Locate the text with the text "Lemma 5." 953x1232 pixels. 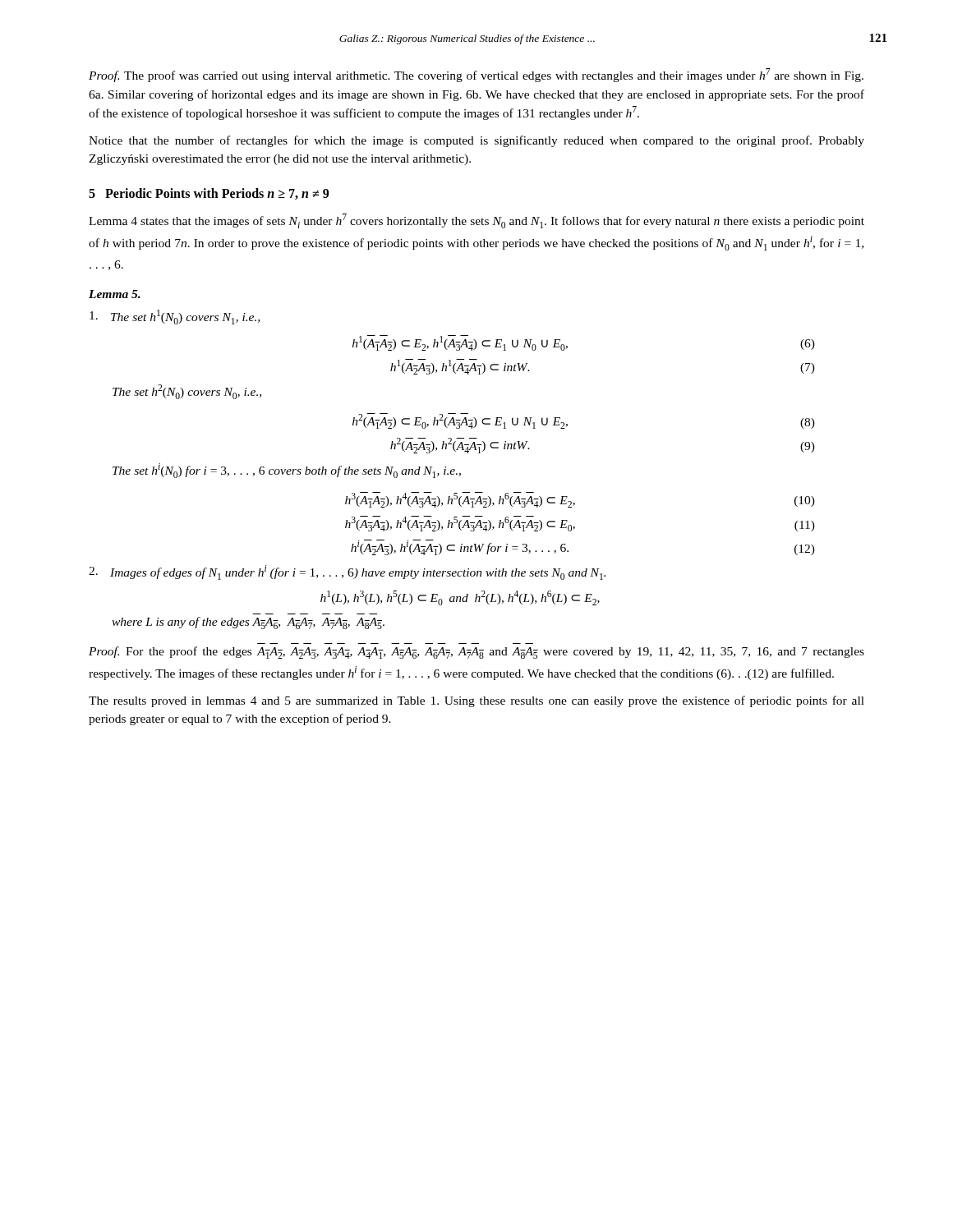[115, 294]
